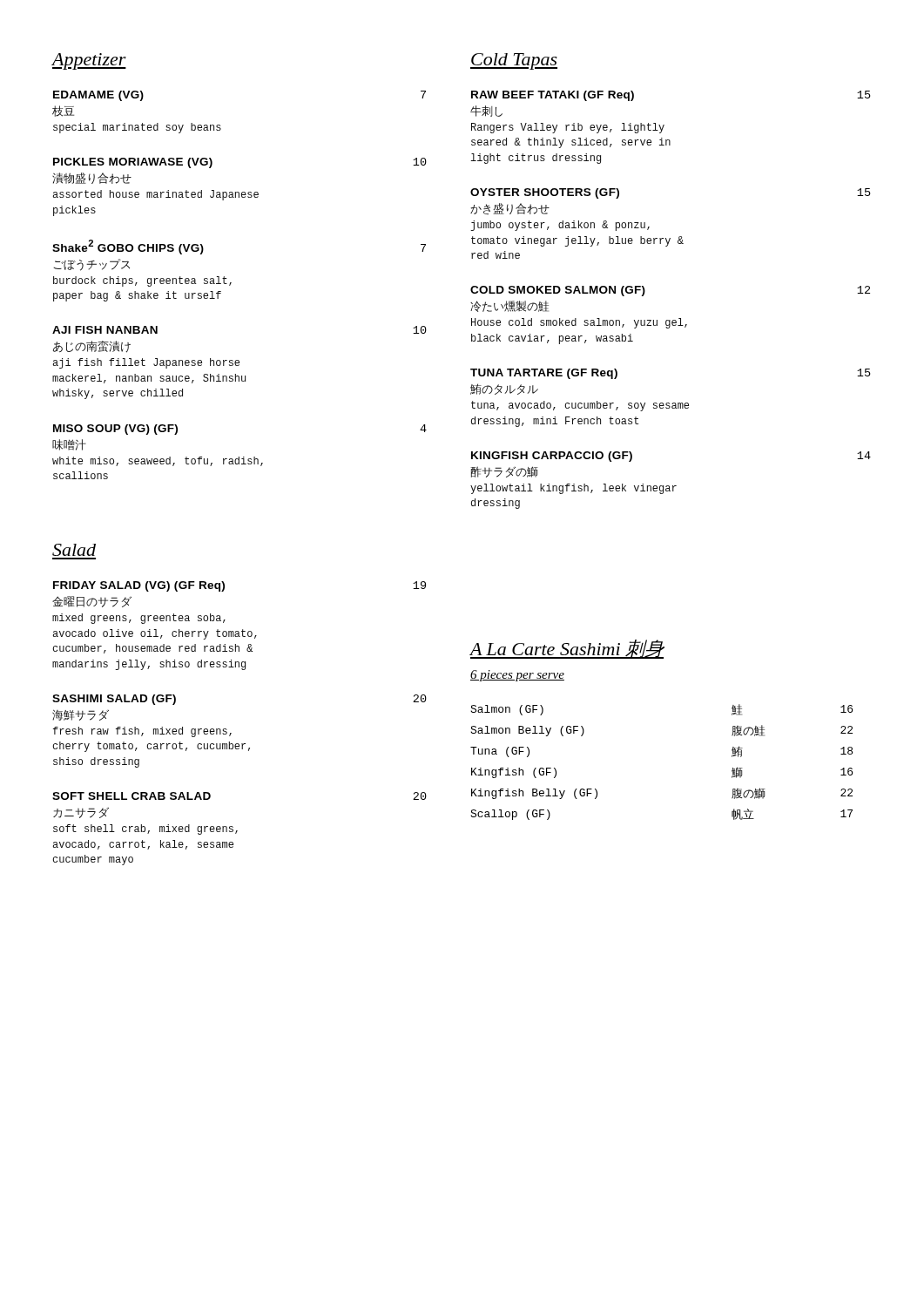Locate the element starting "OYSTER SHOOTERS (GF) 15 かき盛り合わせ"
924x1307 pixels.
click(x=545, y=195)
